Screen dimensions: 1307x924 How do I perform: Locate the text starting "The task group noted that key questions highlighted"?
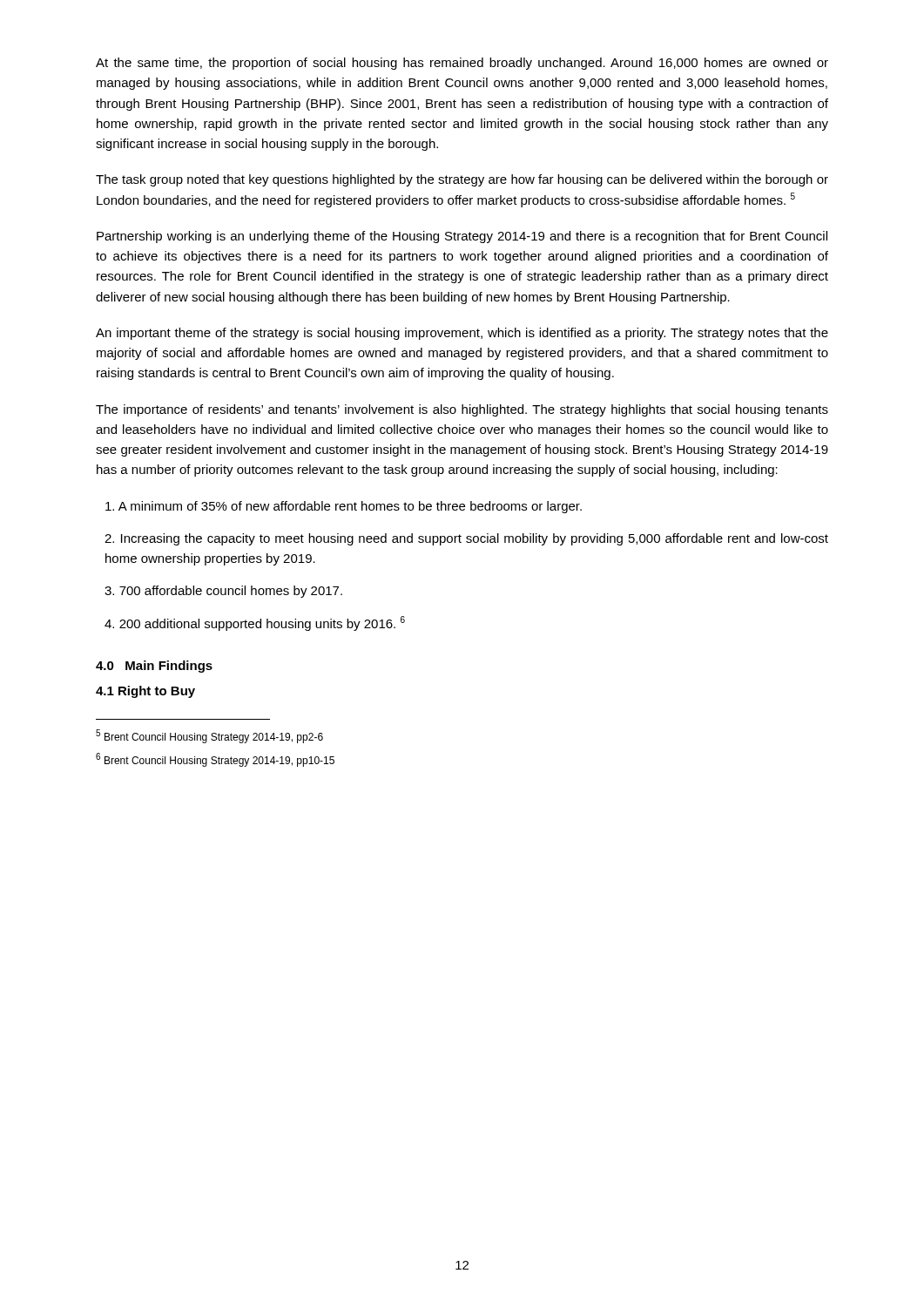(462, 189)
